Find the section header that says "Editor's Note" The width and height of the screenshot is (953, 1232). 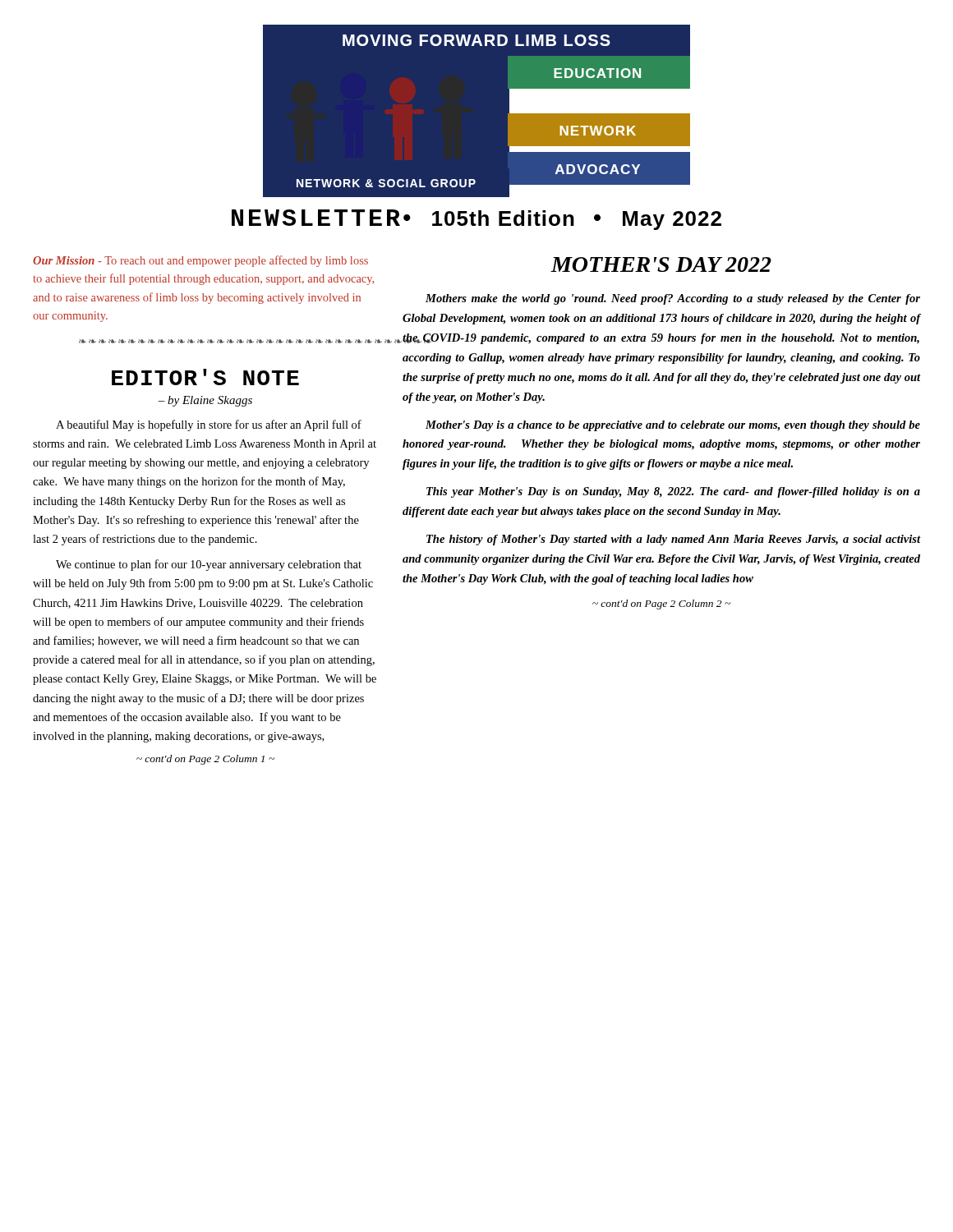point(205,379)
